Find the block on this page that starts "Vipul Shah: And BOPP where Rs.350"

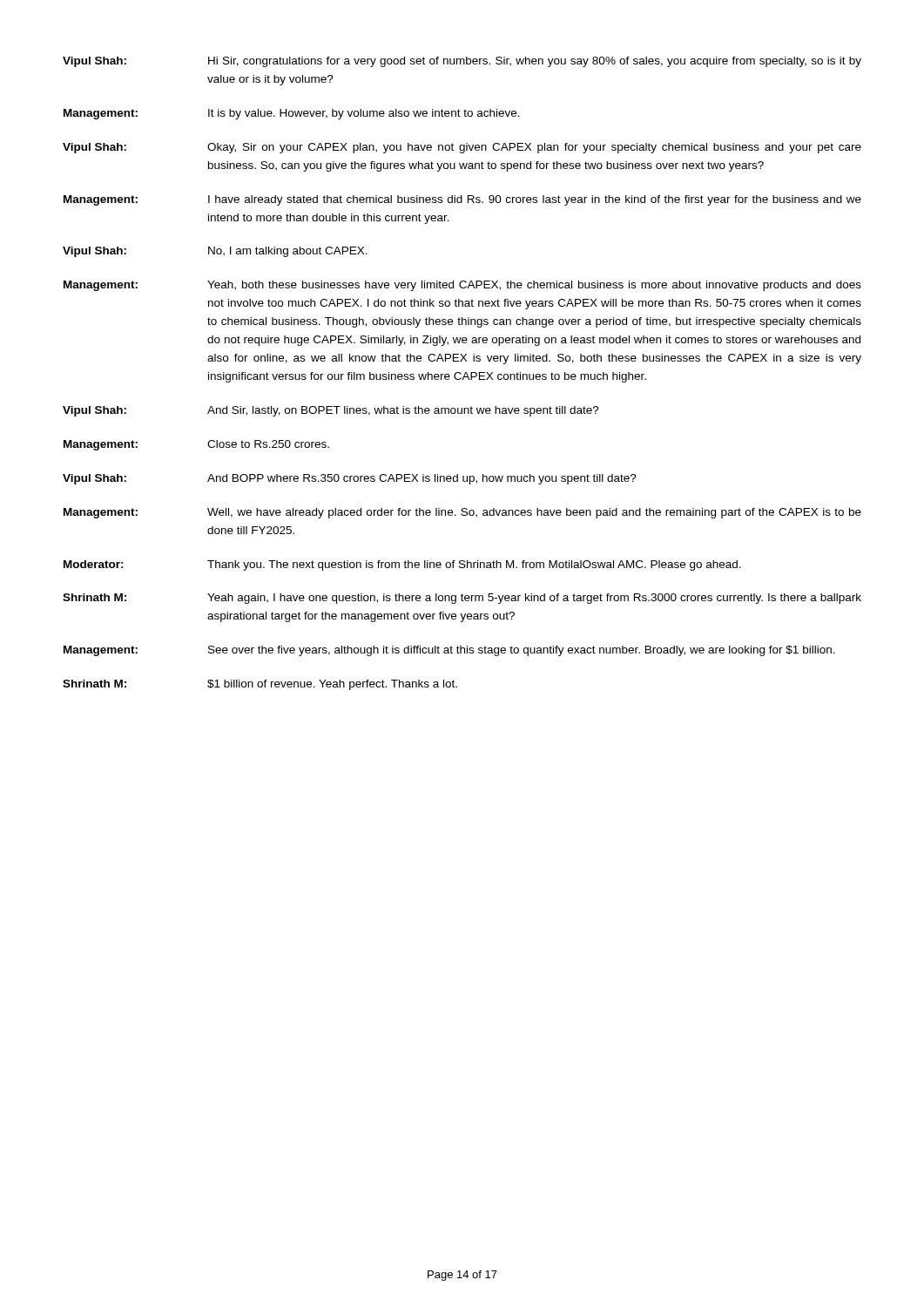click(462, 479)
